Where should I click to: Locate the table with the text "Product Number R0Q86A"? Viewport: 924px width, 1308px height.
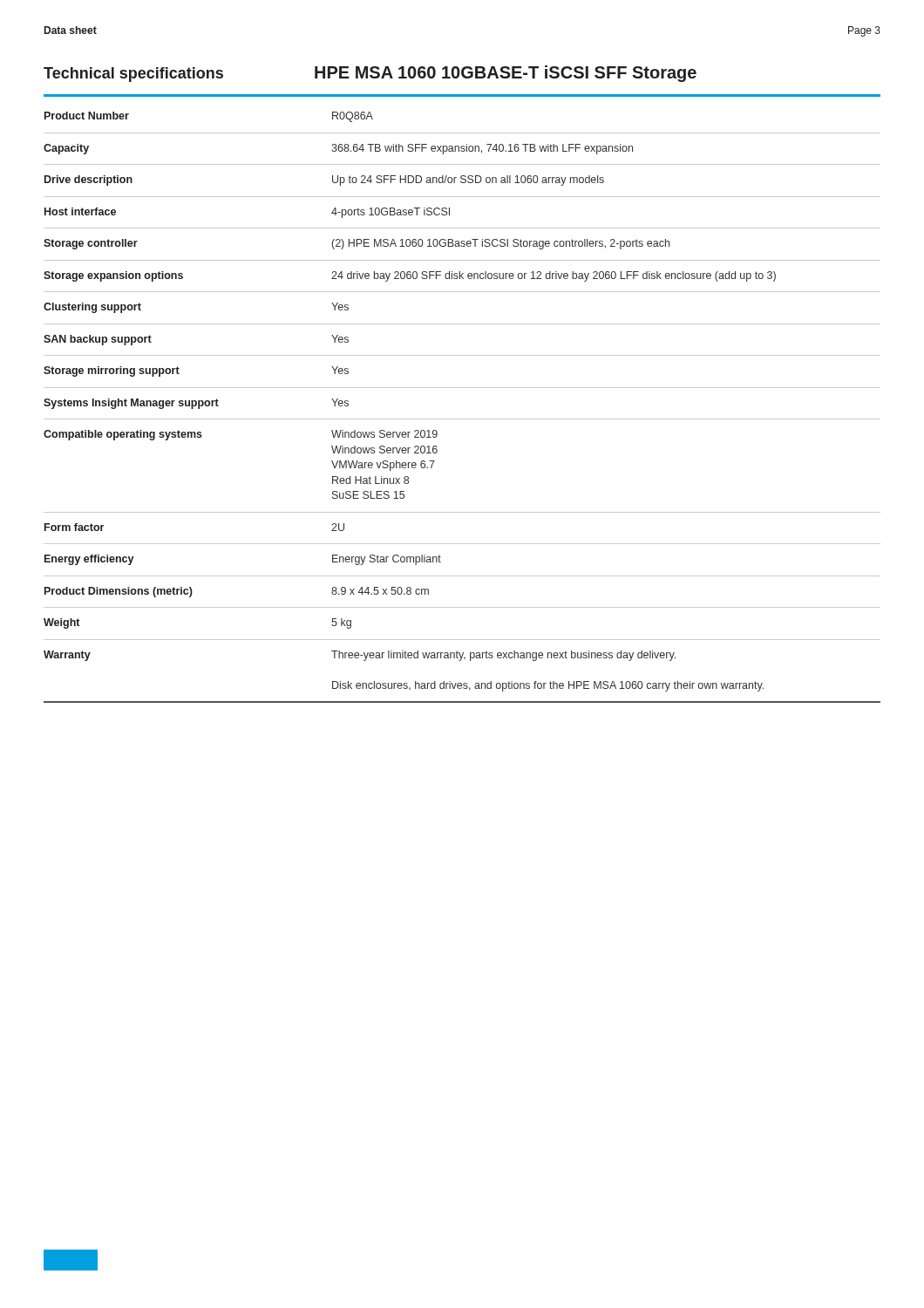click(462, 402)
